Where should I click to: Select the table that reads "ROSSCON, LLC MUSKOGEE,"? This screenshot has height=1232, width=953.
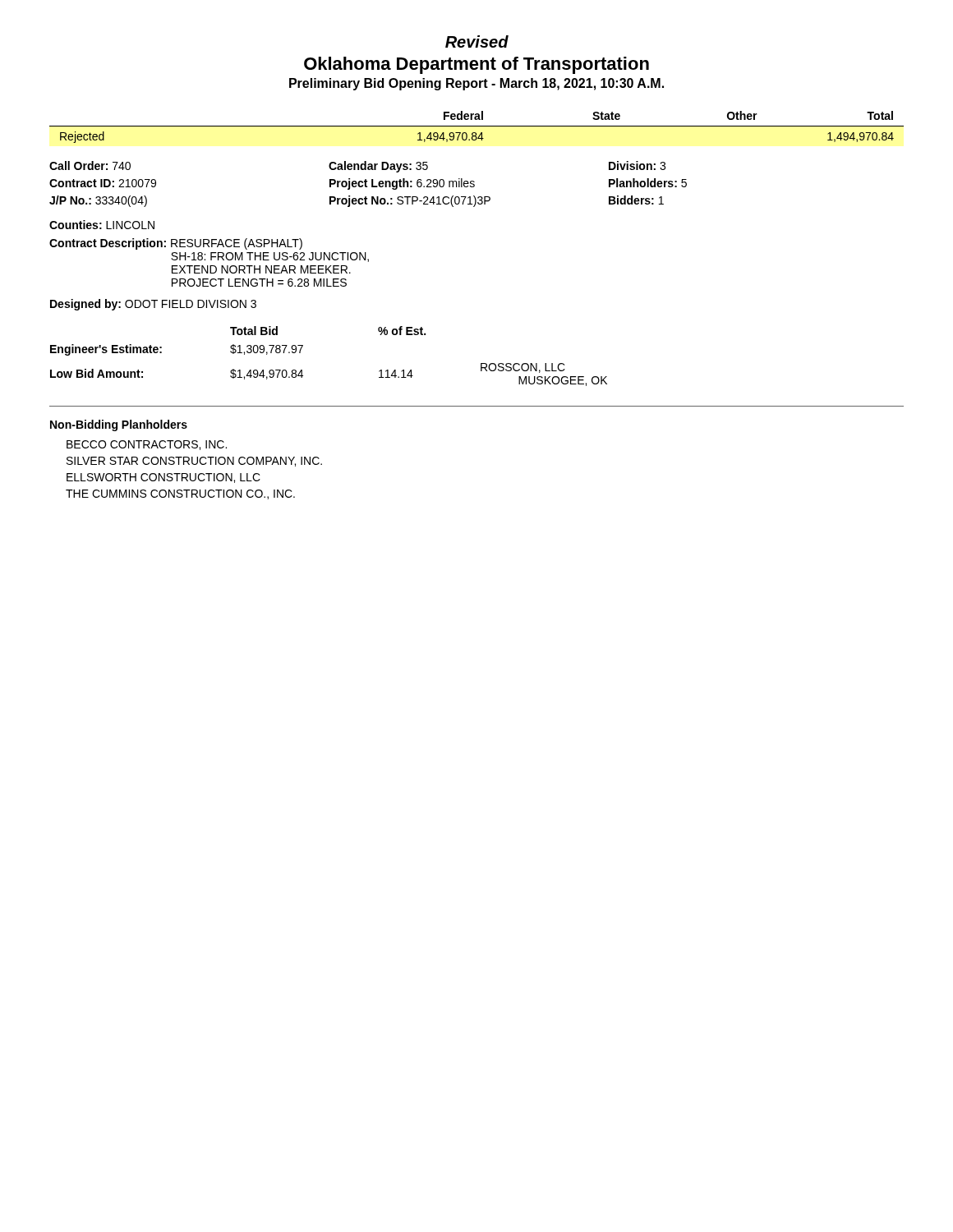[476, 356]
